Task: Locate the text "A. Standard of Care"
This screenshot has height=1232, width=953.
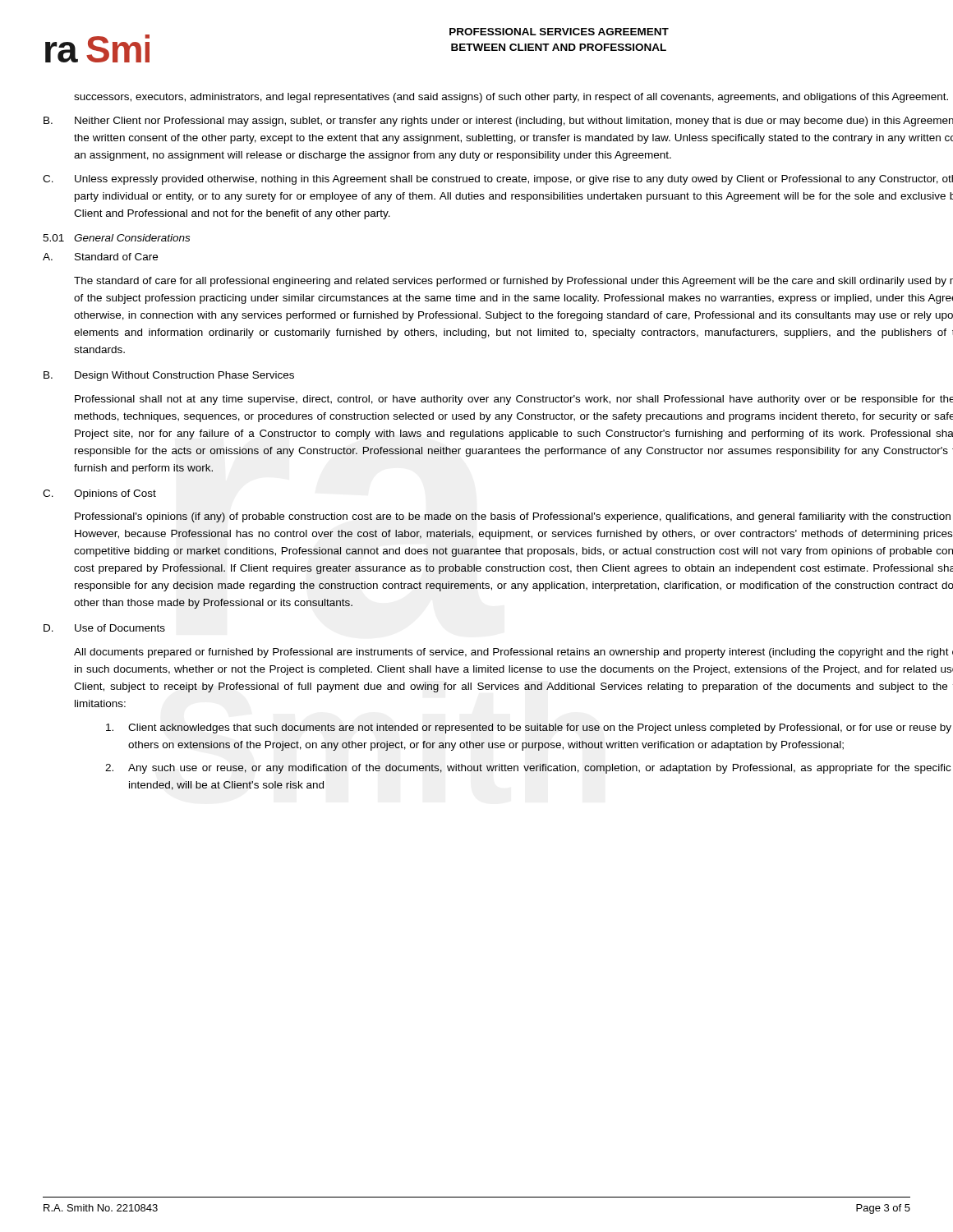Action: (100, 257)
